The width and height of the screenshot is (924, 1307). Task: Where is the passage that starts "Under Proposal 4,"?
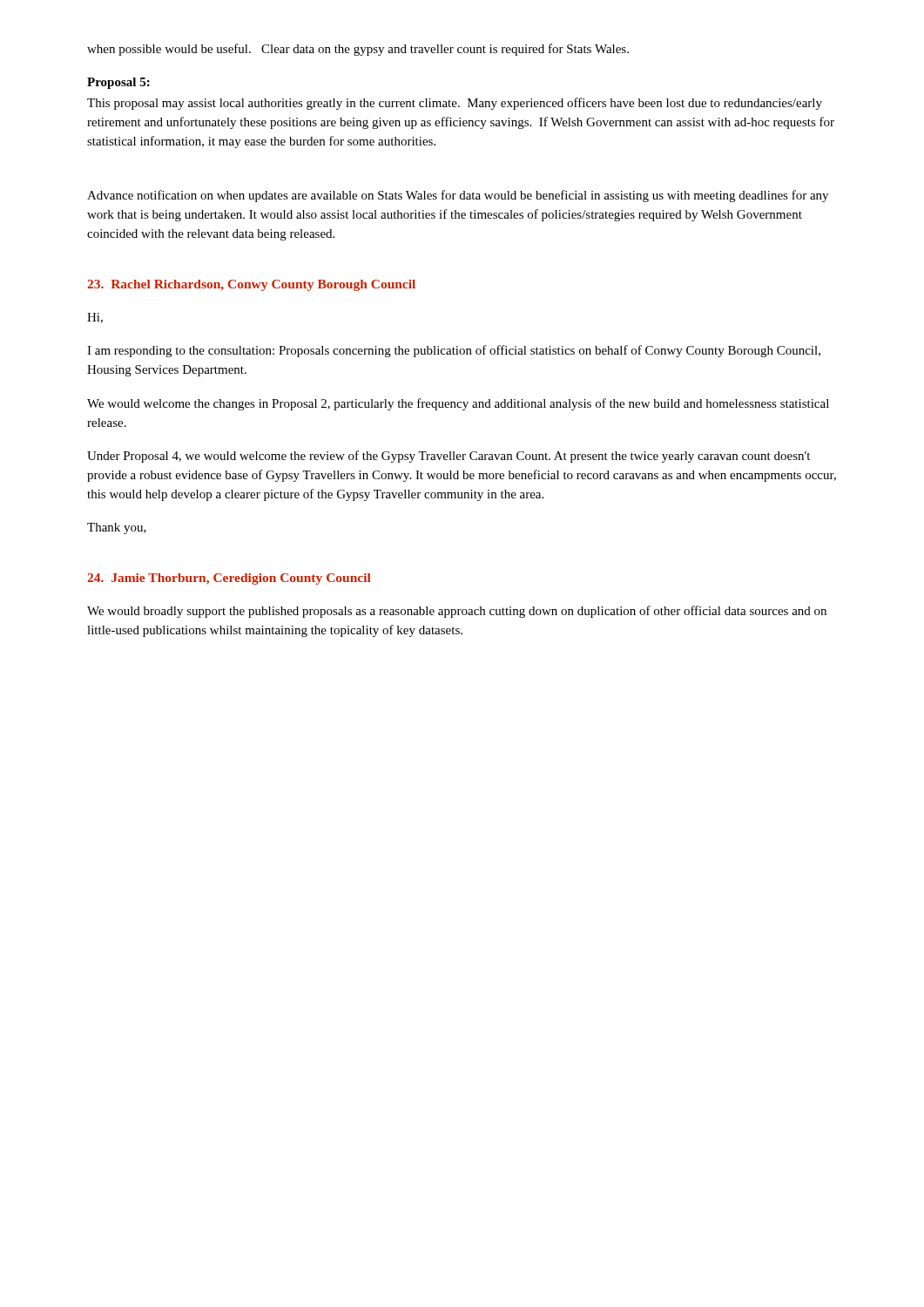(x=462, y=475)
